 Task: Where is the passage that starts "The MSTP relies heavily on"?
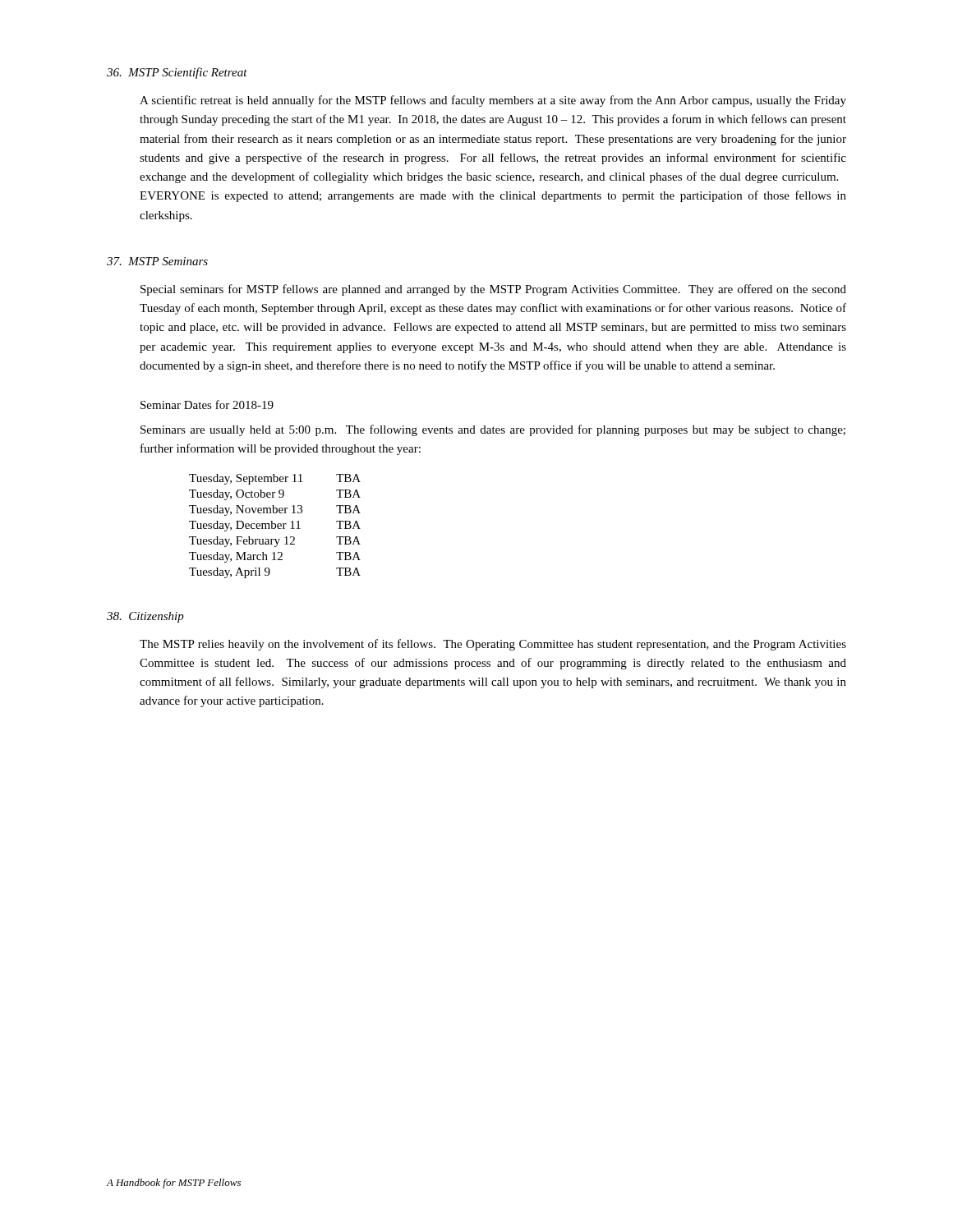click(x=493, y=672)
